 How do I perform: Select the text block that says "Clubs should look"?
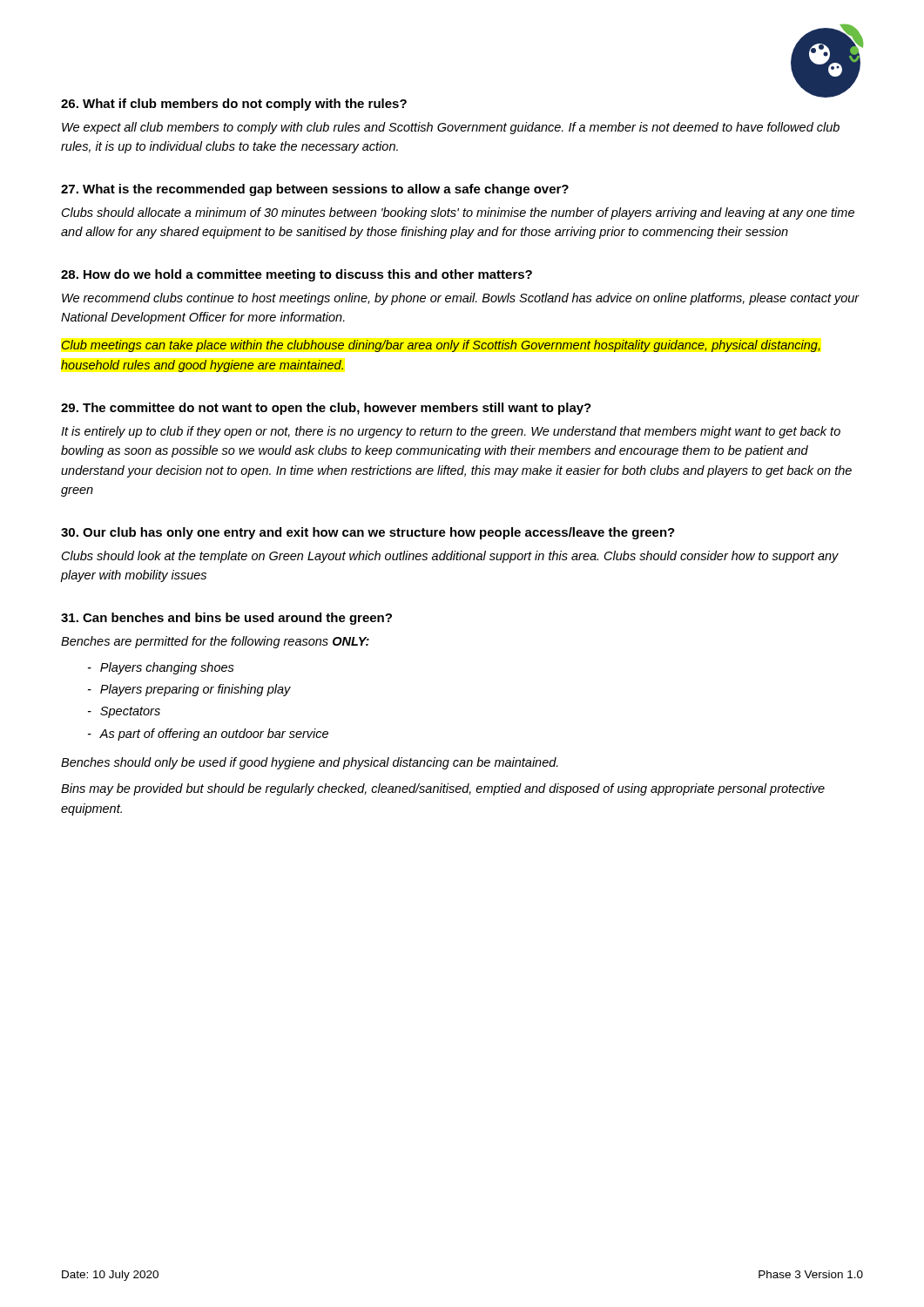click(x=450, y=565)
